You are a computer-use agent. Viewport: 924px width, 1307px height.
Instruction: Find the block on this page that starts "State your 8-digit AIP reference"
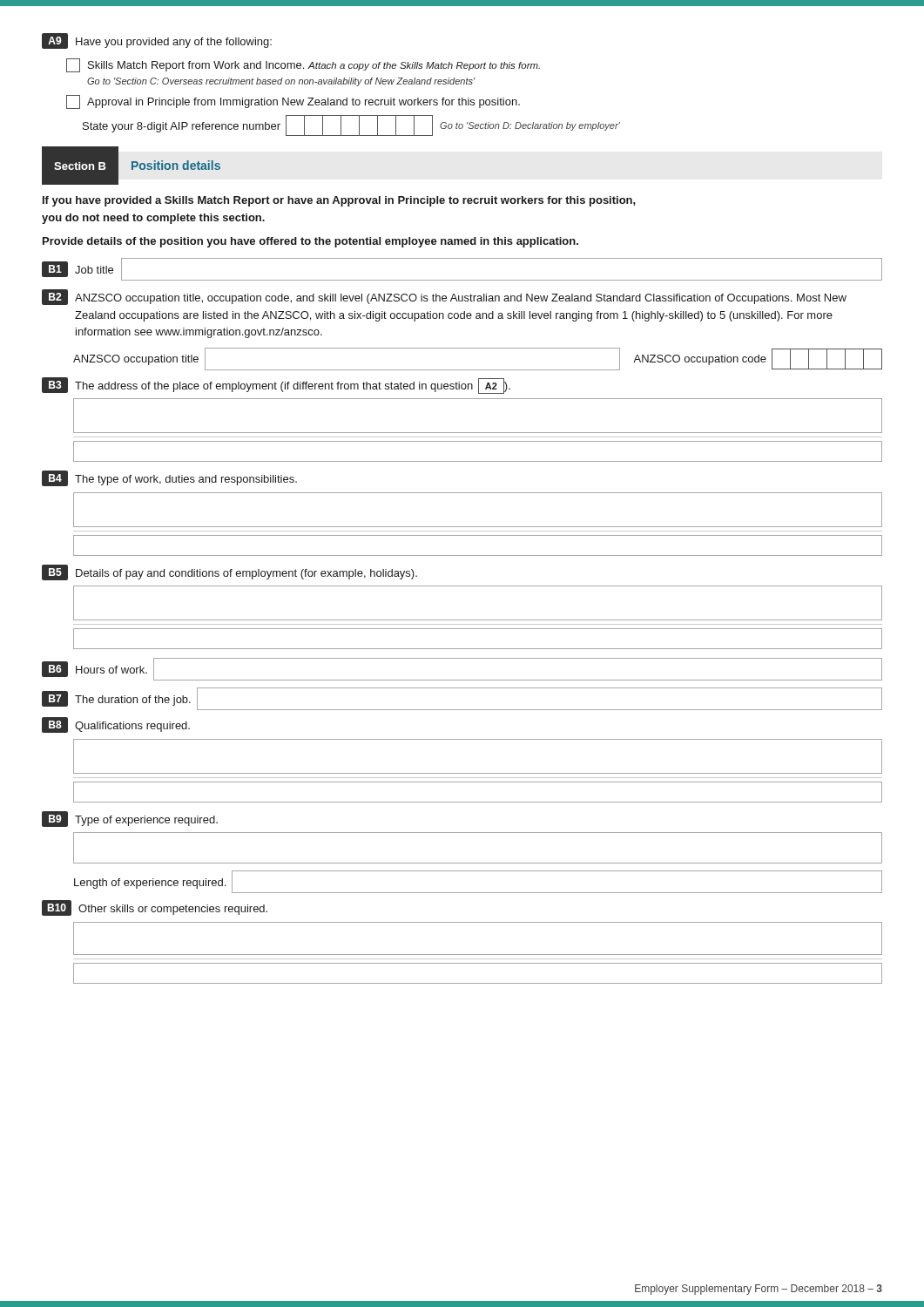351,125
